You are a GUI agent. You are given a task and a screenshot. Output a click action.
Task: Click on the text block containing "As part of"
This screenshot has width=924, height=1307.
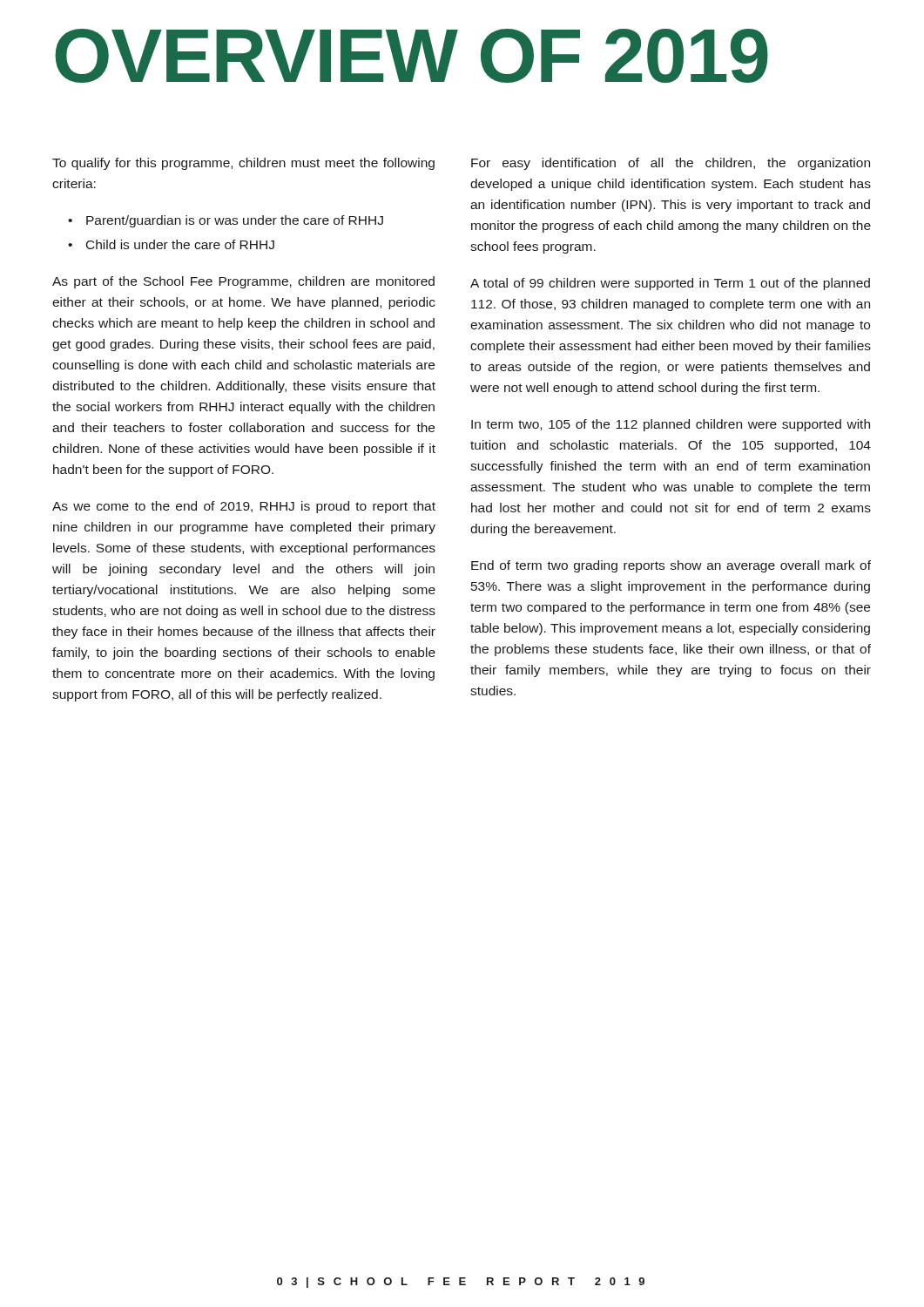(x=244, y=376)
